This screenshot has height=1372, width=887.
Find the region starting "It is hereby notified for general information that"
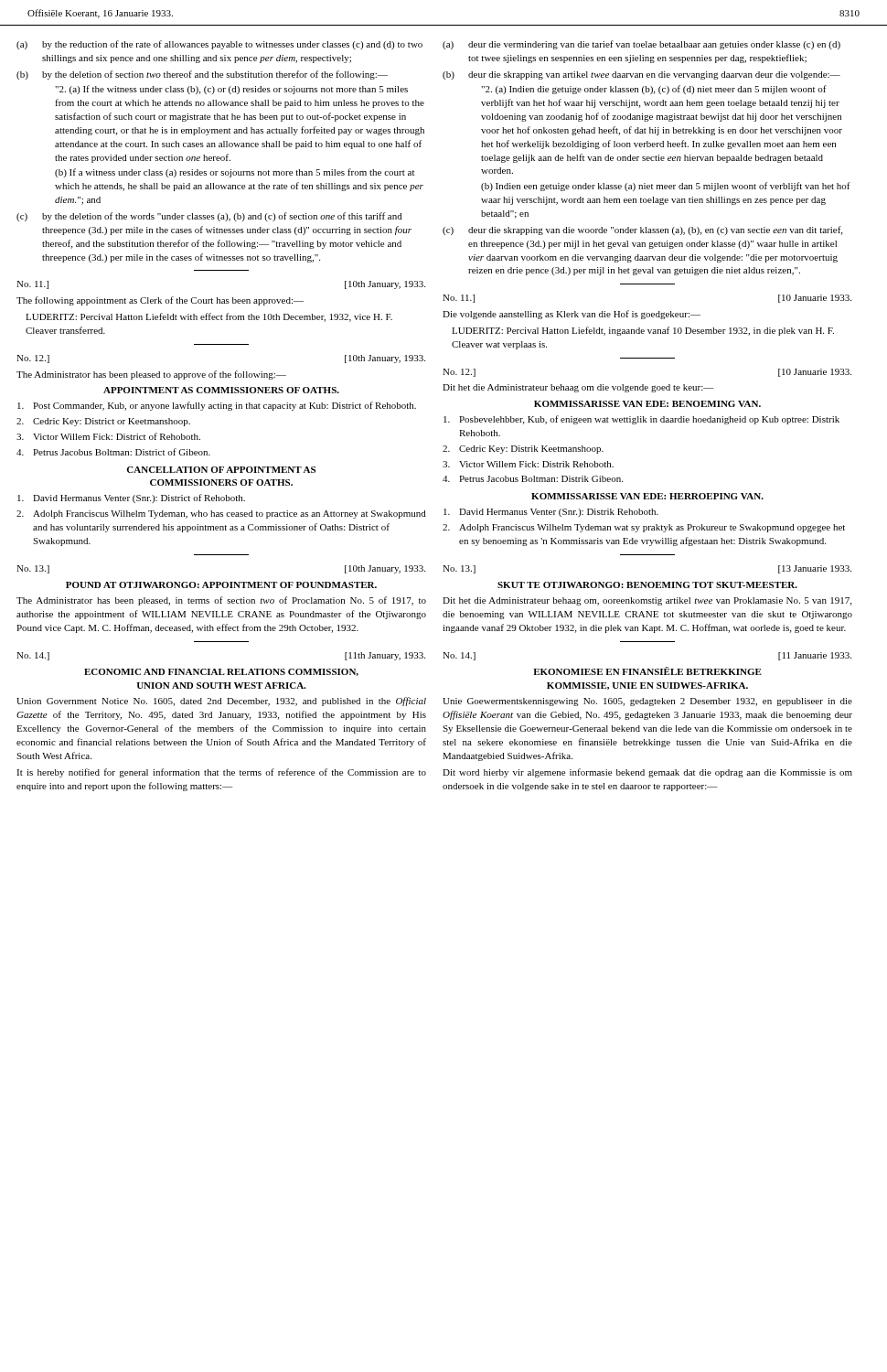pos(221,778)
